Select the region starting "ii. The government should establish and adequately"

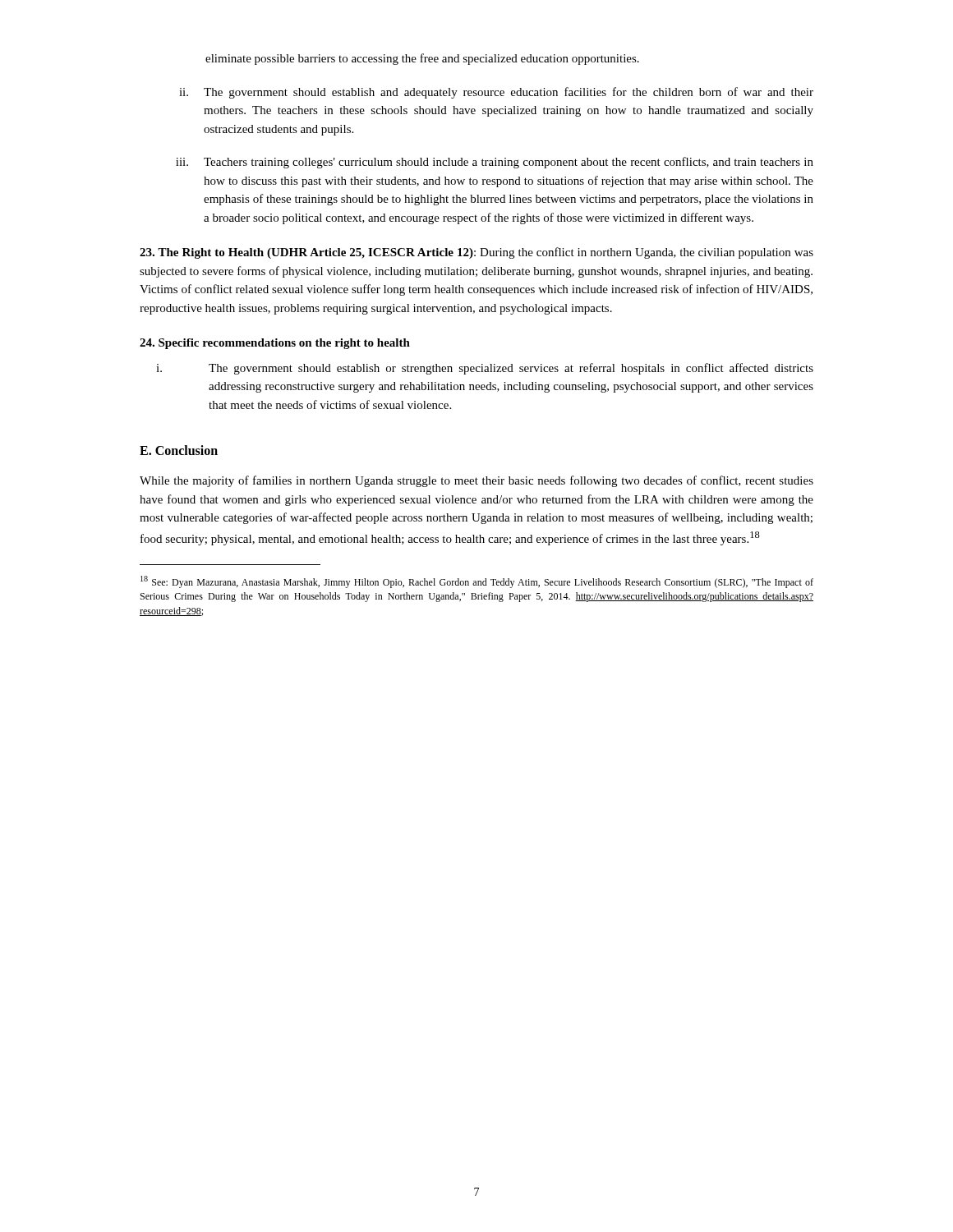click(x=476, y=110)
